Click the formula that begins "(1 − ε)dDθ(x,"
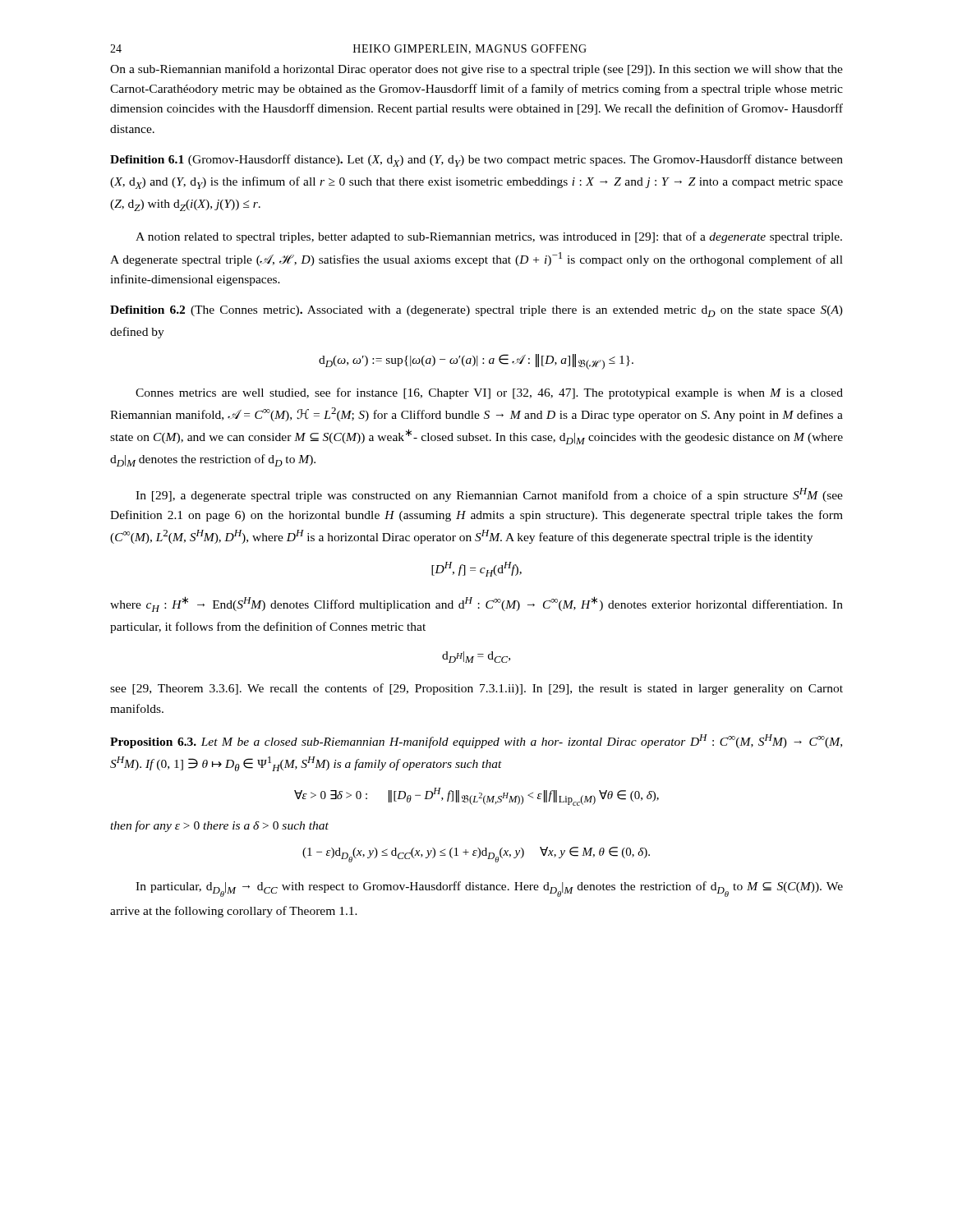This screenshot has width=953, height=1232. [476, 854]
